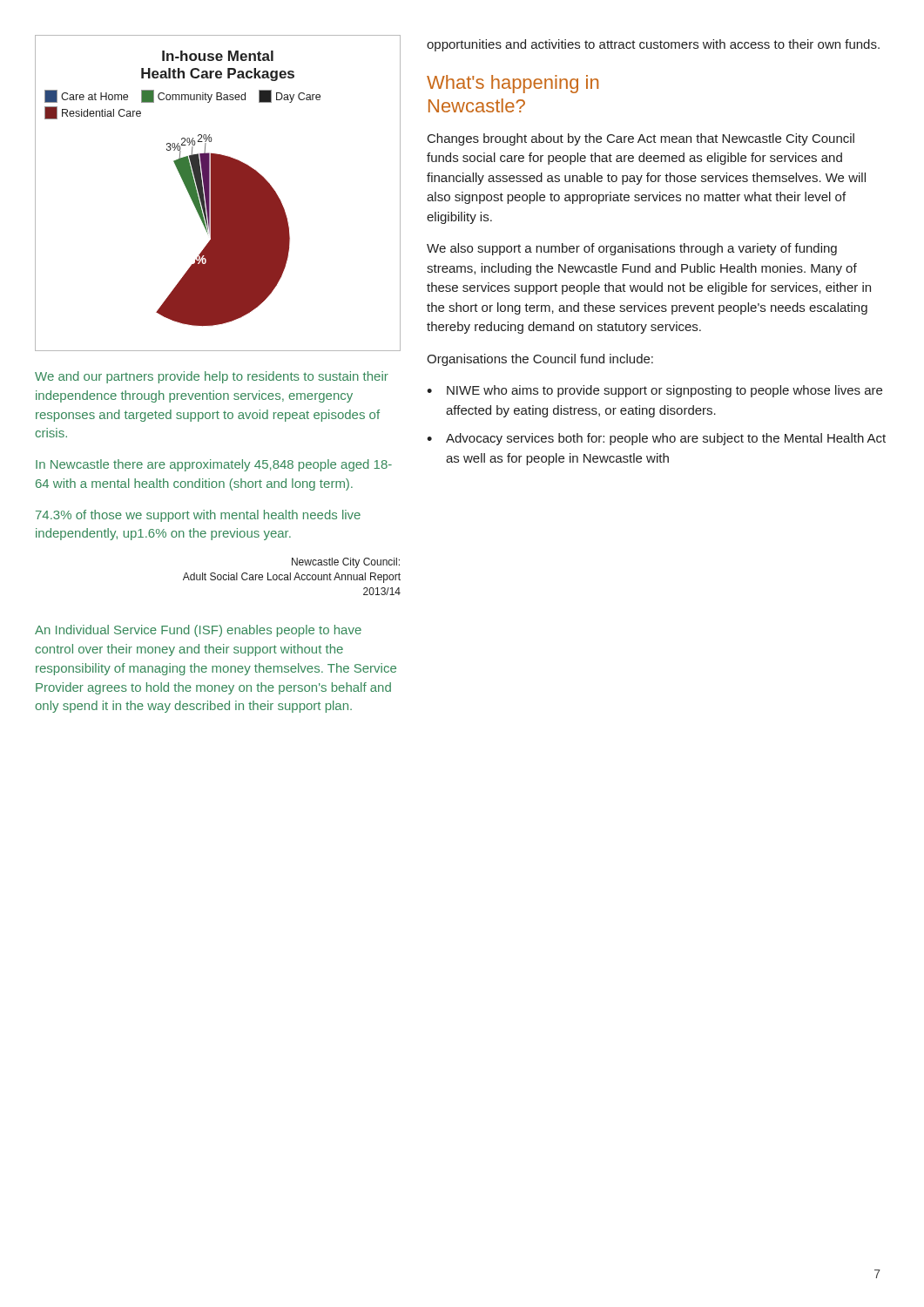Select the text block containing "We and our partners provide help to residents"
Screen dimensions: 1307x924
(212, 404)
